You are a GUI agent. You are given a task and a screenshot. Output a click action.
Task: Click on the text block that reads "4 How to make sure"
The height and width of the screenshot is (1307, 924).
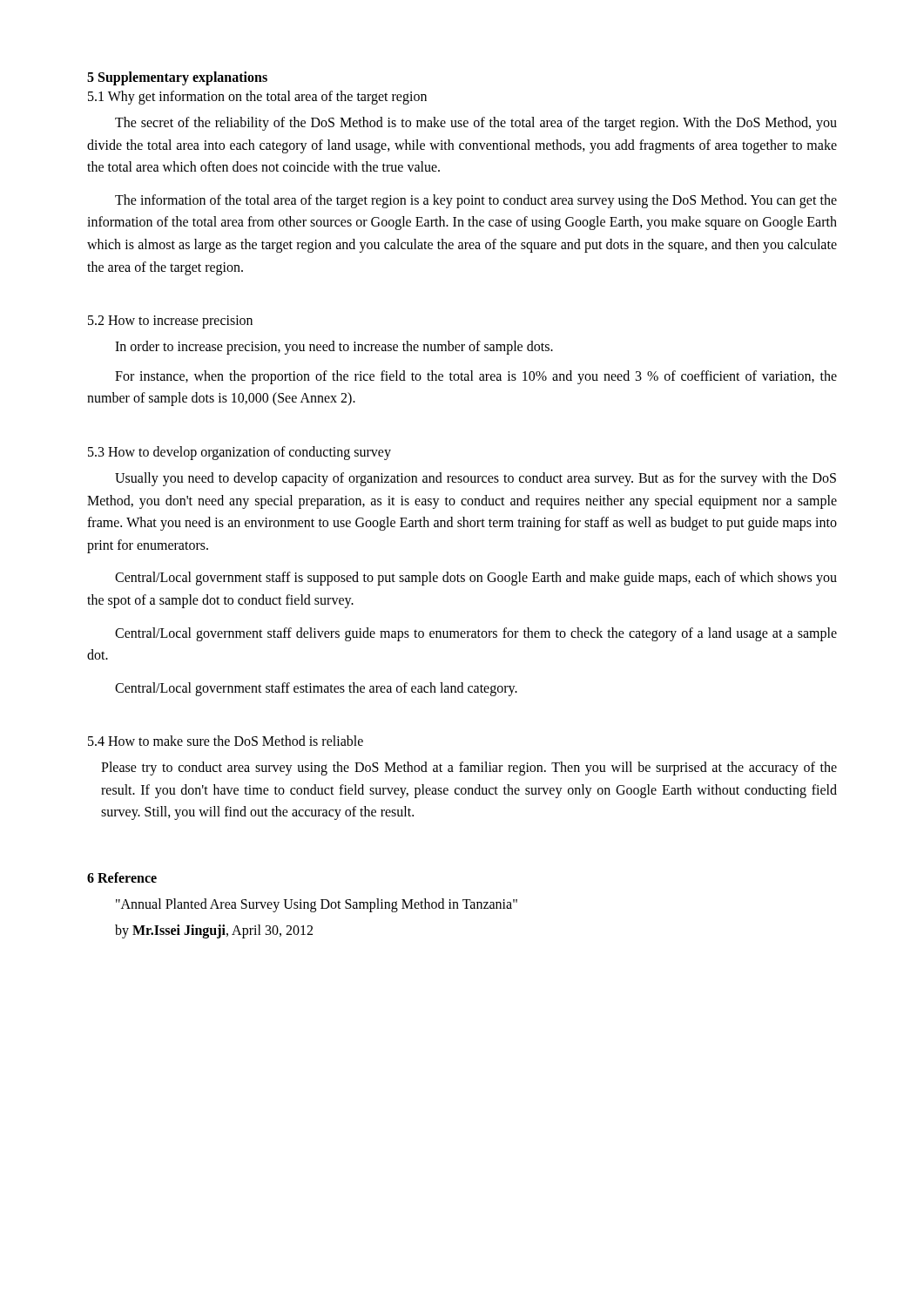coord(225,741)
